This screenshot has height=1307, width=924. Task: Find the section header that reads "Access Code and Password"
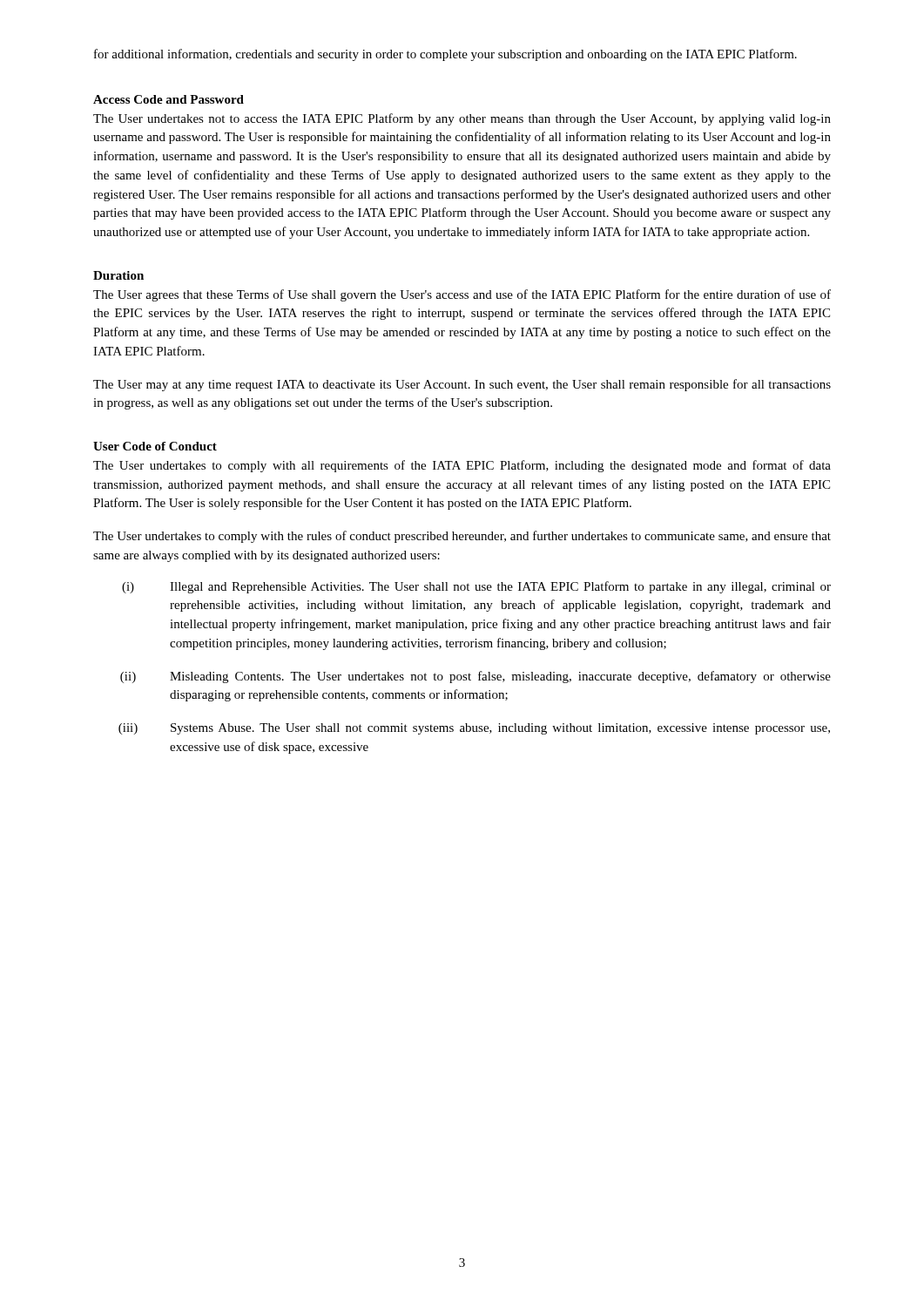tap(169, 99)
